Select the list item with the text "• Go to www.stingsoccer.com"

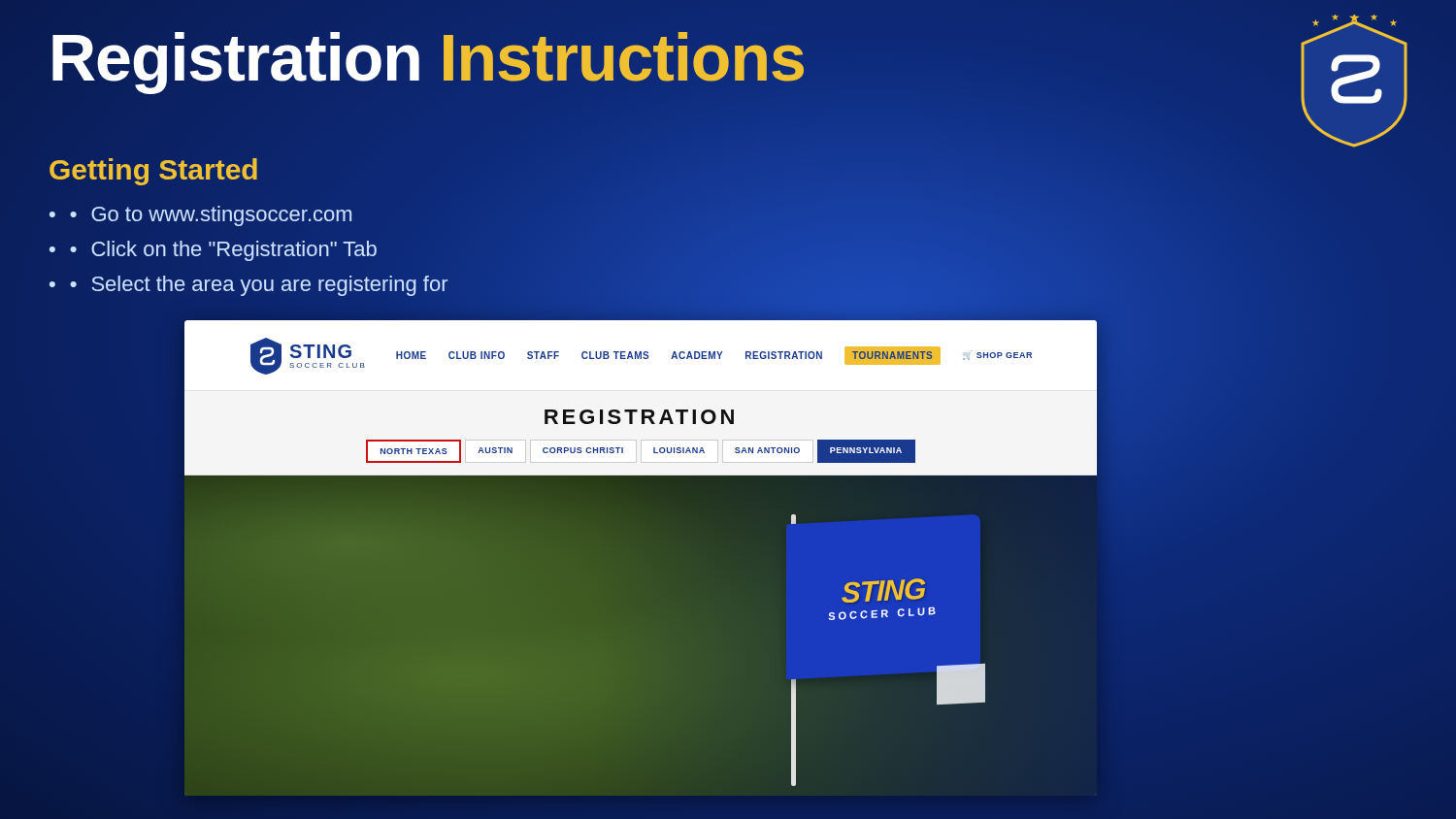[x=211, y=214]
